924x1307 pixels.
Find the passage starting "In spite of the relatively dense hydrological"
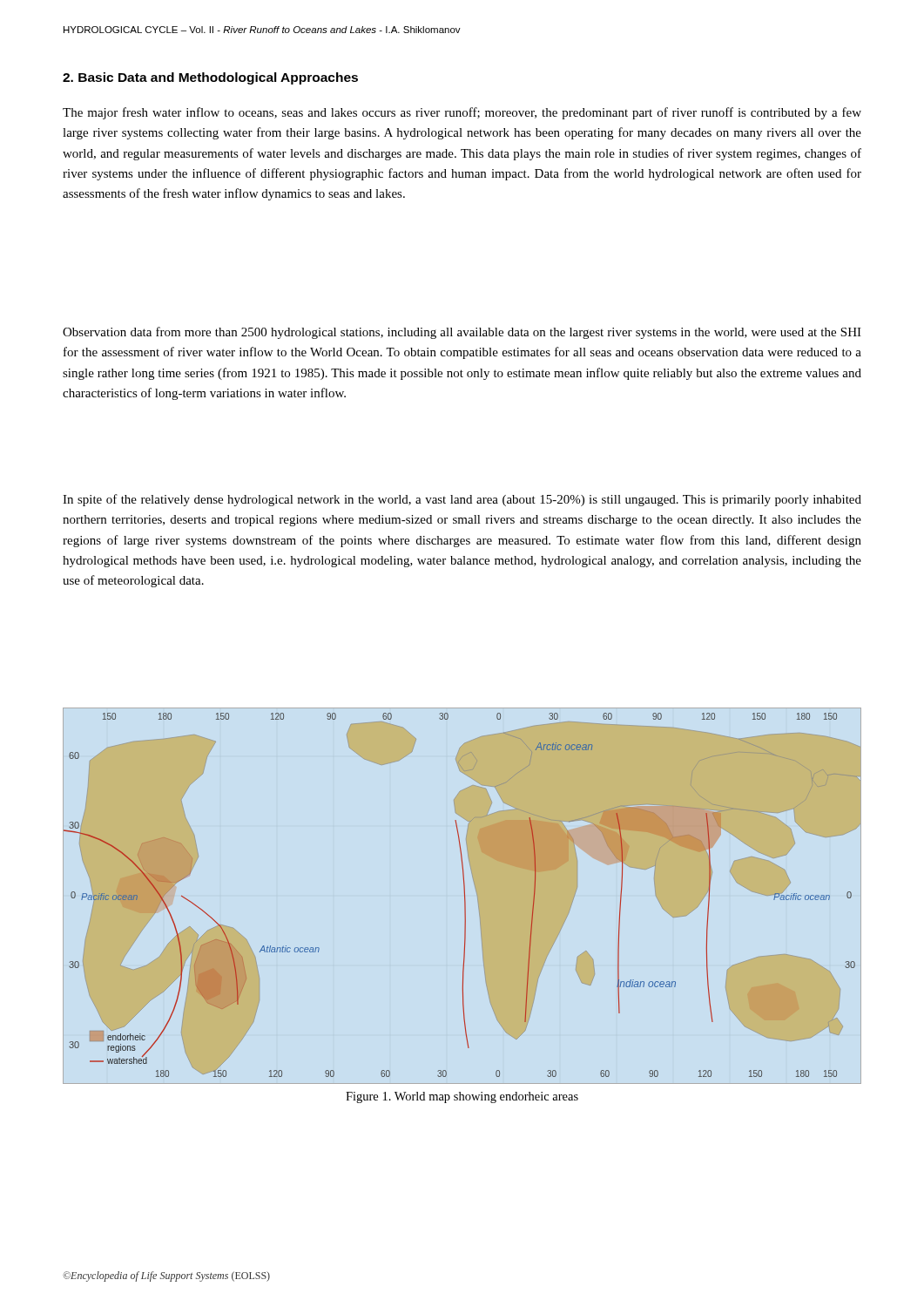[462, 540]
